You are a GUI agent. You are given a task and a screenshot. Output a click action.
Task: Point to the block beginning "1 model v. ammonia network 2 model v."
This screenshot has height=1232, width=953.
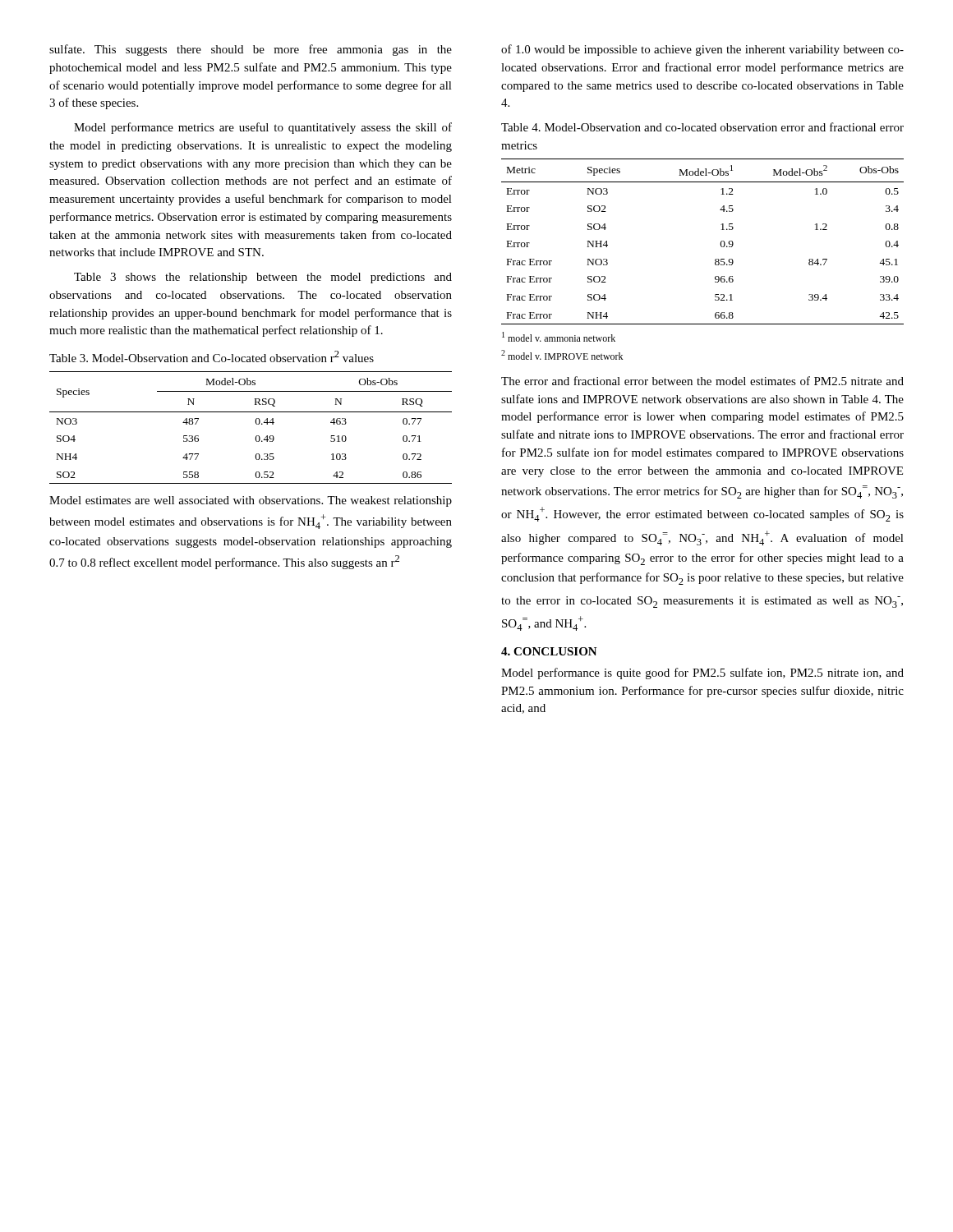[x=559, y=337]
